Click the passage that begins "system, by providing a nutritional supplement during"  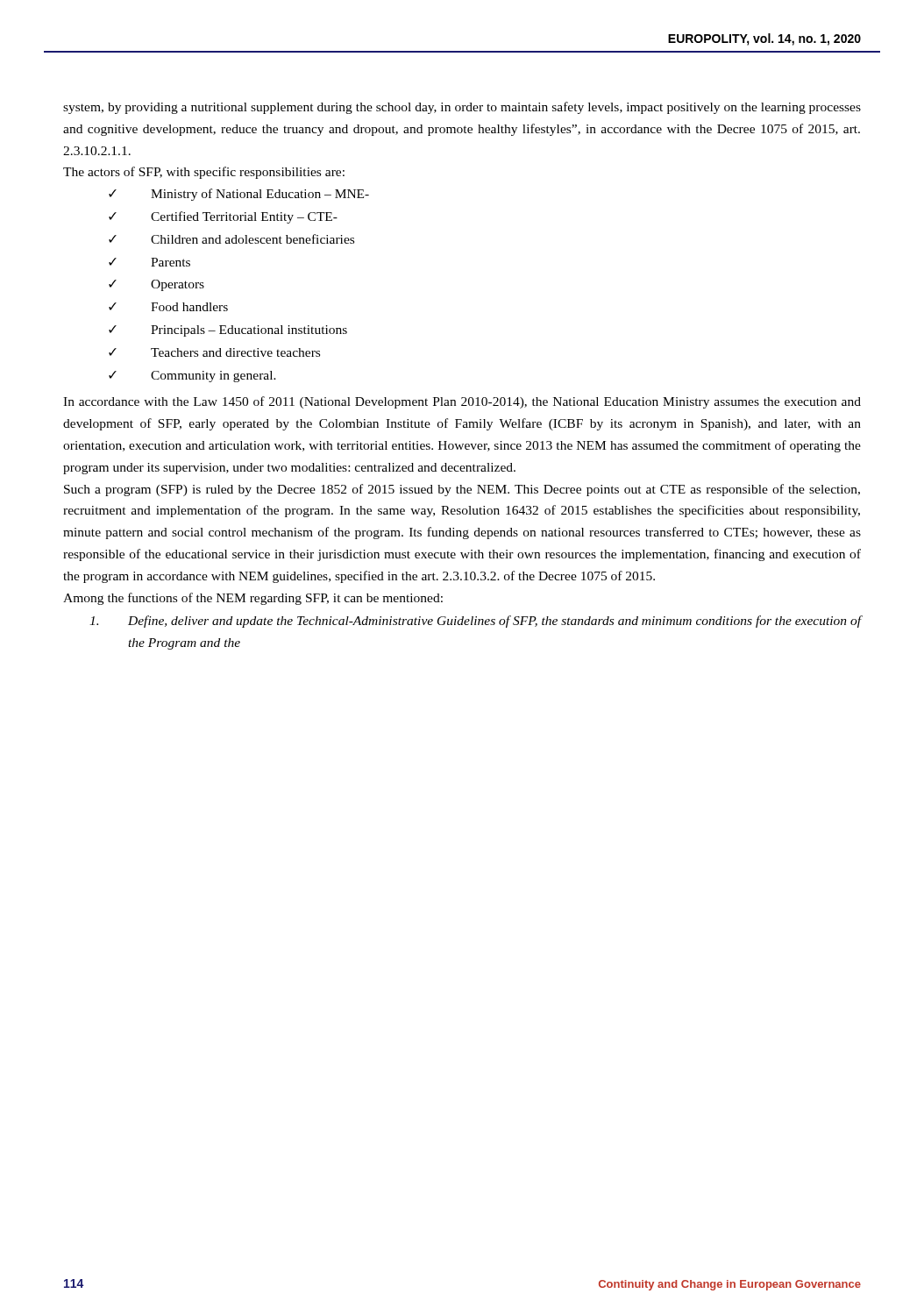462,128
